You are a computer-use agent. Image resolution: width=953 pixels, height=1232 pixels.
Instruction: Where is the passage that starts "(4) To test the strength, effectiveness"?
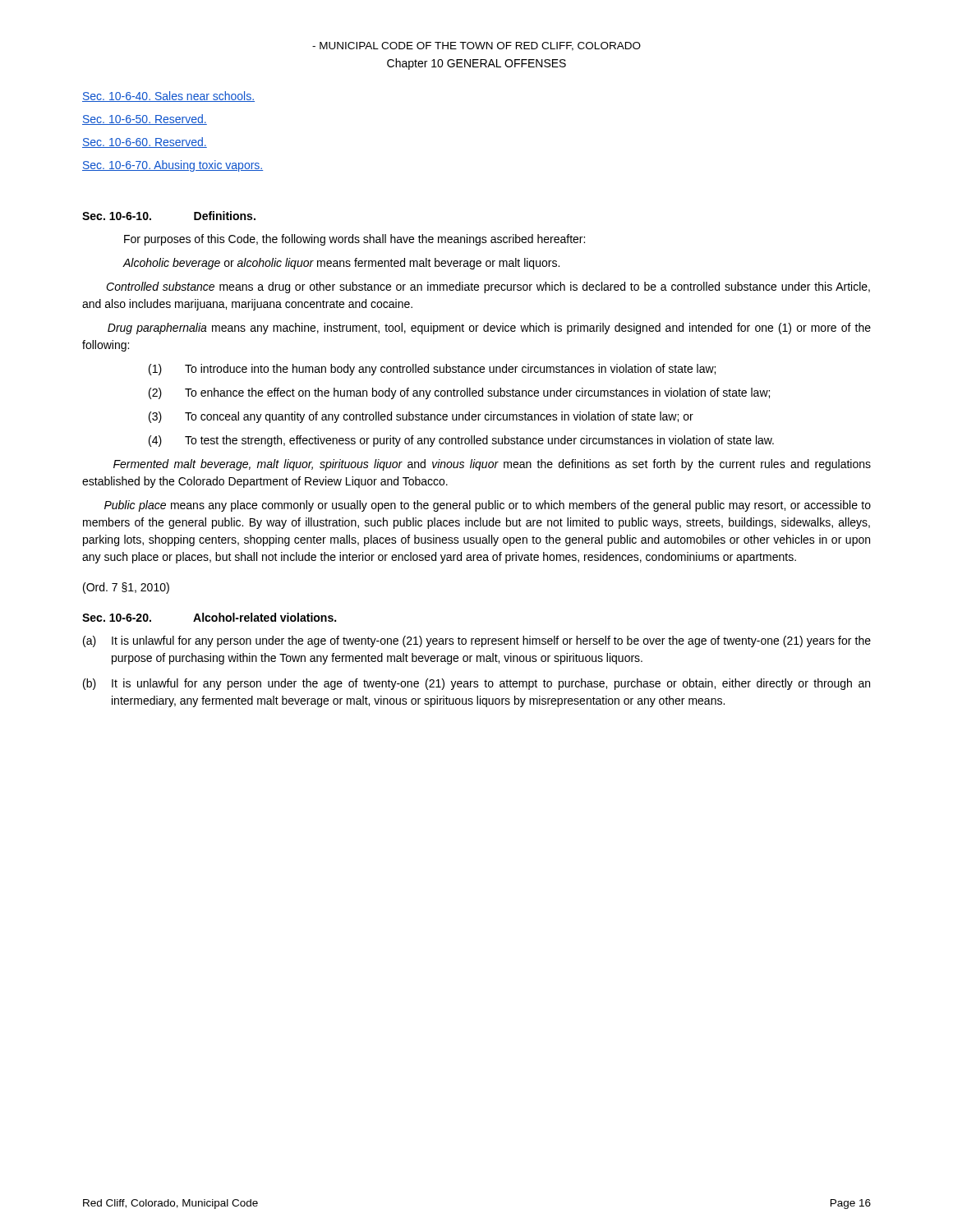509,441
